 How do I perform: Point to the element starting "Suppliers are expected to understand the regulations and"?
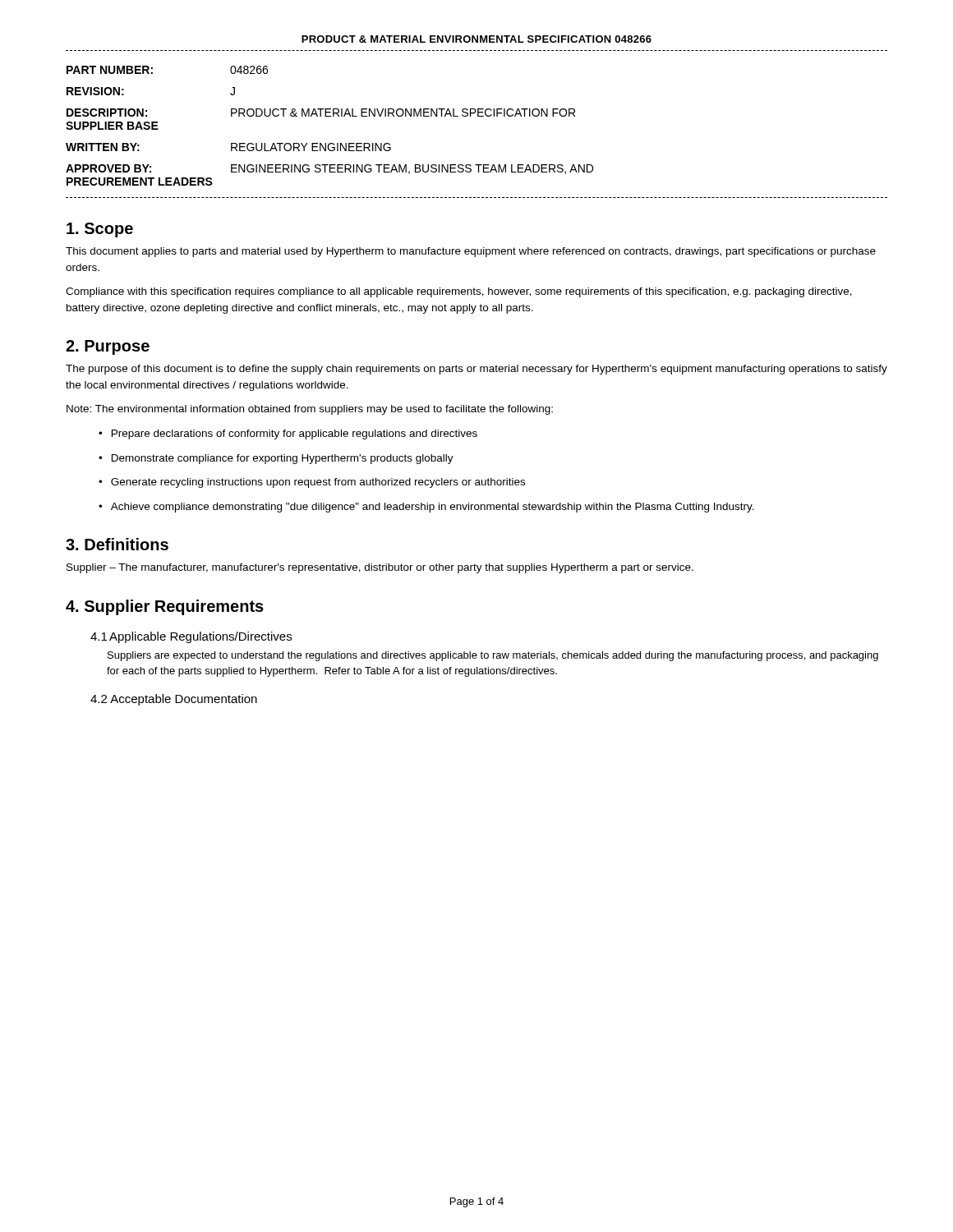[493, 663]
